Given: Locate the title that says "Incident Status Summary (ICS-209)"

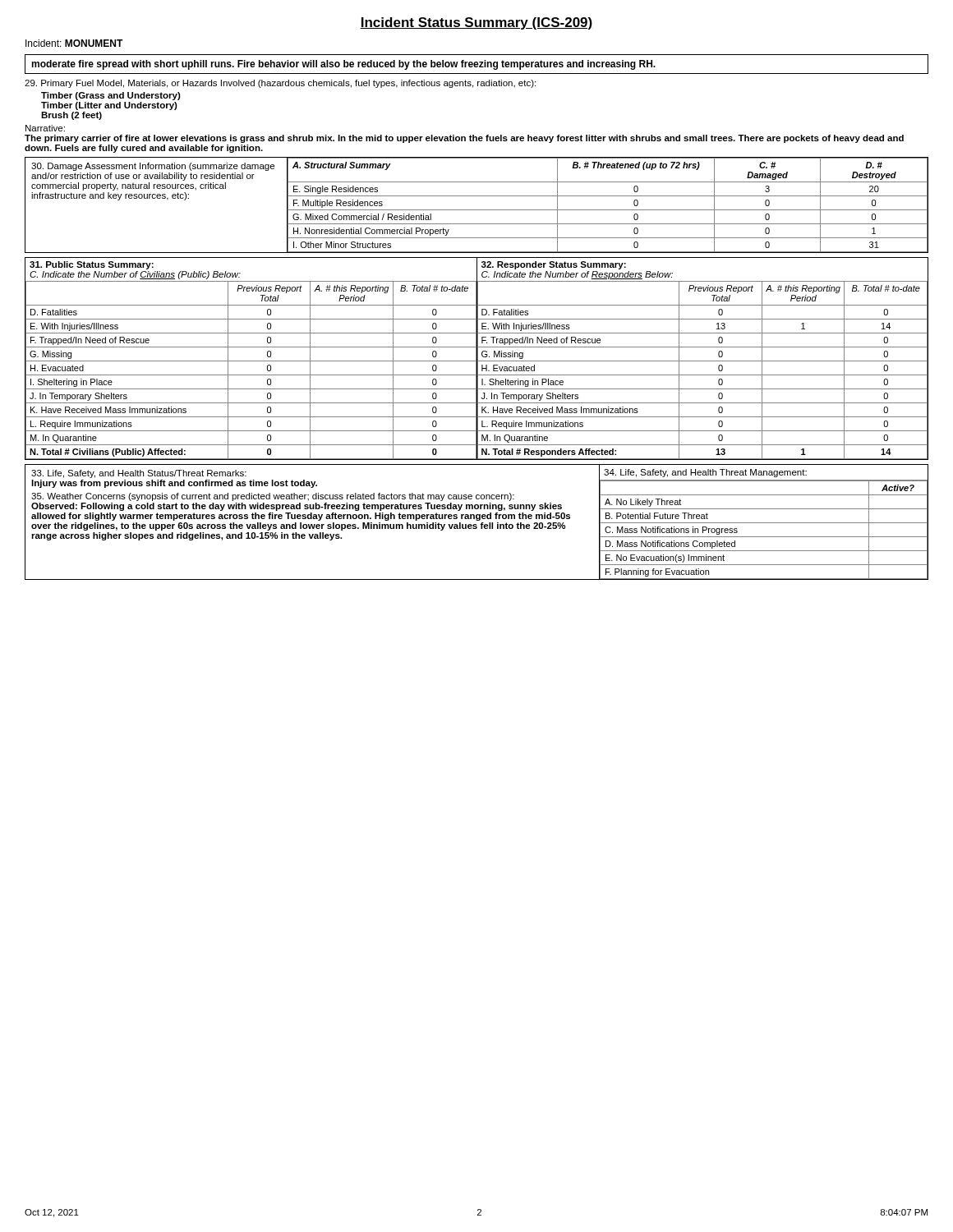Looking at the screenshot, I should 476,23.
